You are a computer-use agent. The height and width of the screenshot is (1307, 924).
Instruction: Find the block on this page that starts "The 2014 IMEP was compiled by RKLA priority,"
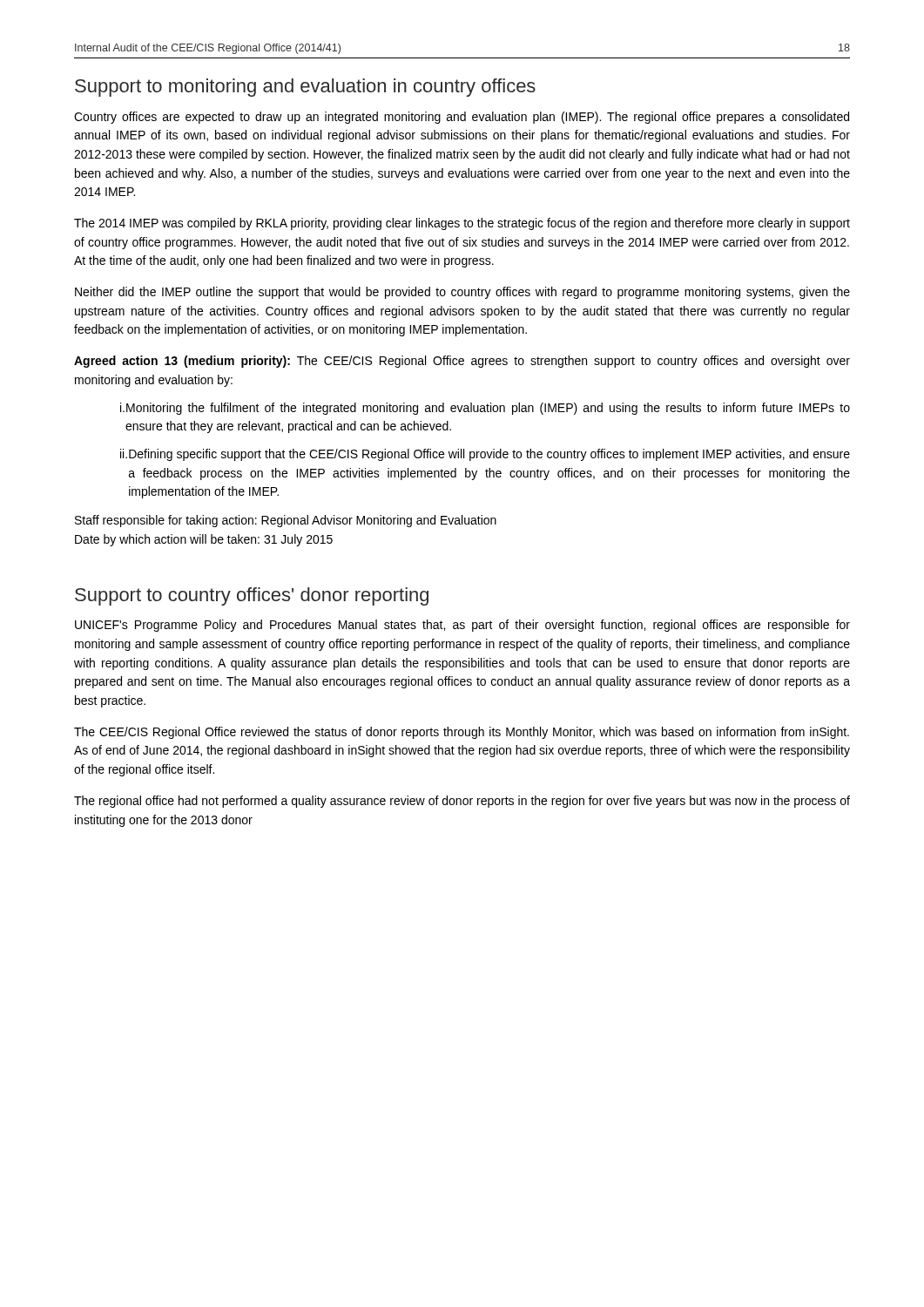coord(462,242)
